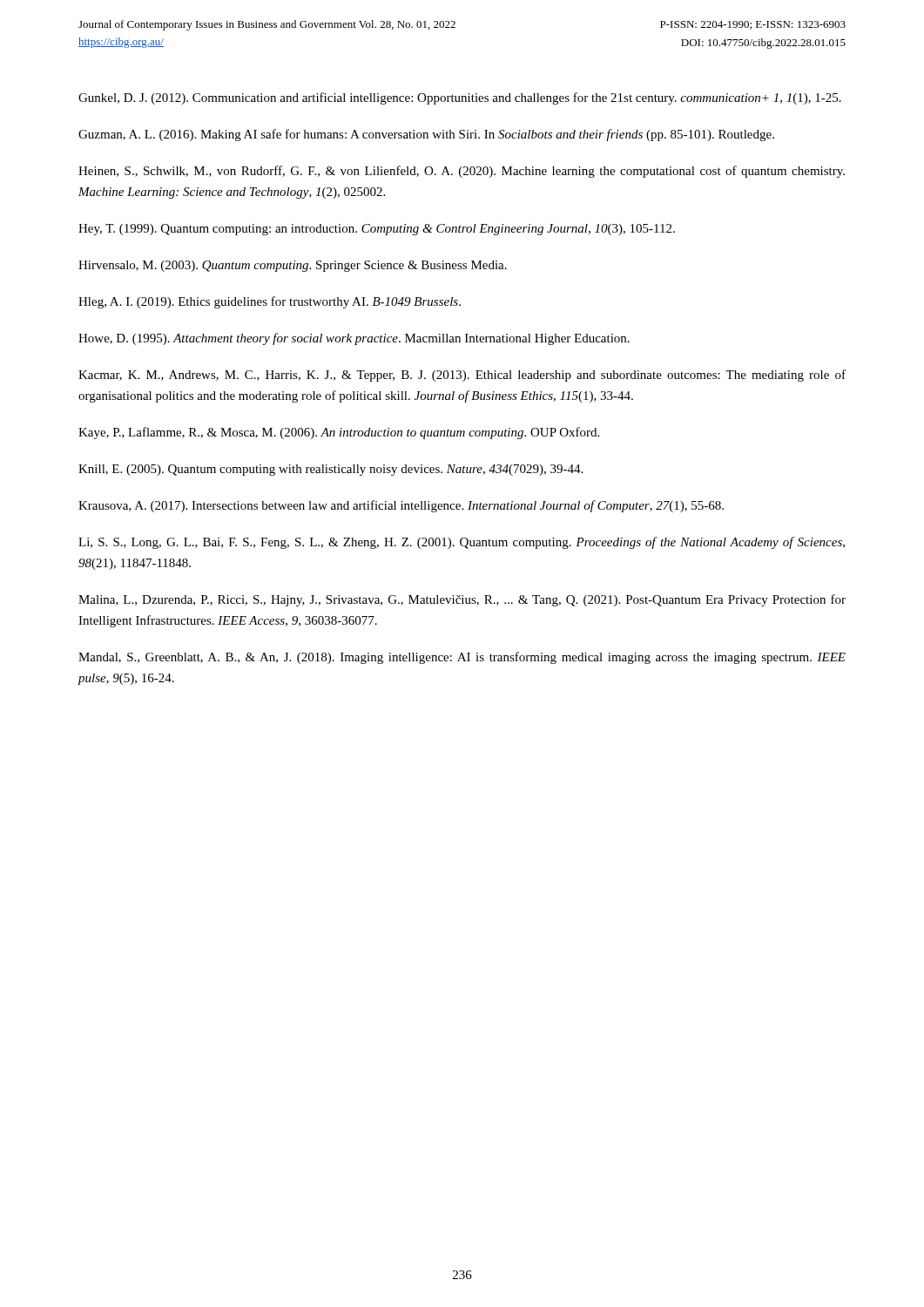
Task: Select the list item that reads "Hirvensalo, M. (2003). Quantum computing. Springer Science &"
Action: pyautogui.click(x=293, y=265)
